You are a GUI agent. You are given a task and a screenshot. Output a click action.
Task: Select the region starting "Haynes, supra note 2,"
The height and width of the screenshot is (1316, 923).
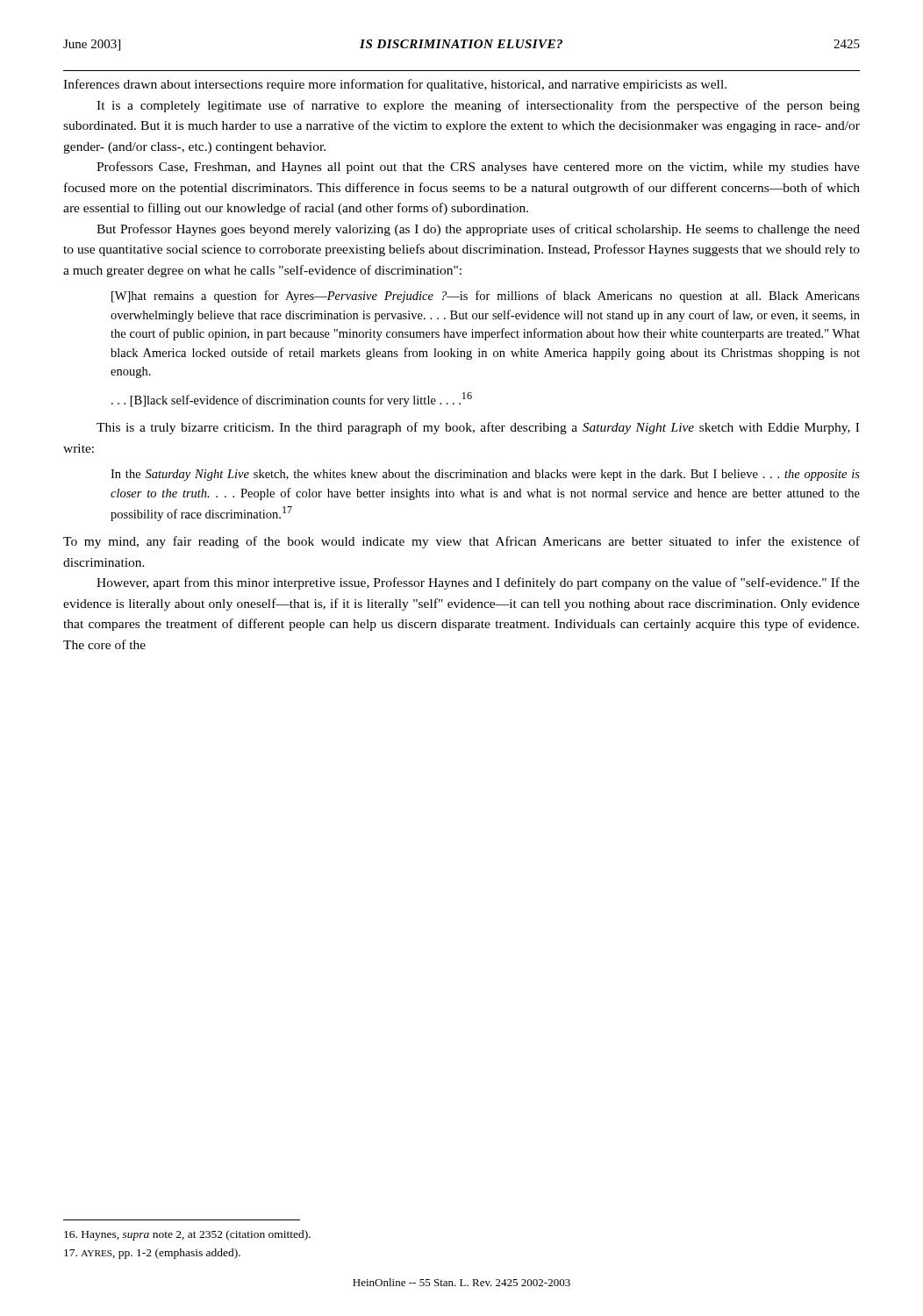click(x=187, y=1235)
